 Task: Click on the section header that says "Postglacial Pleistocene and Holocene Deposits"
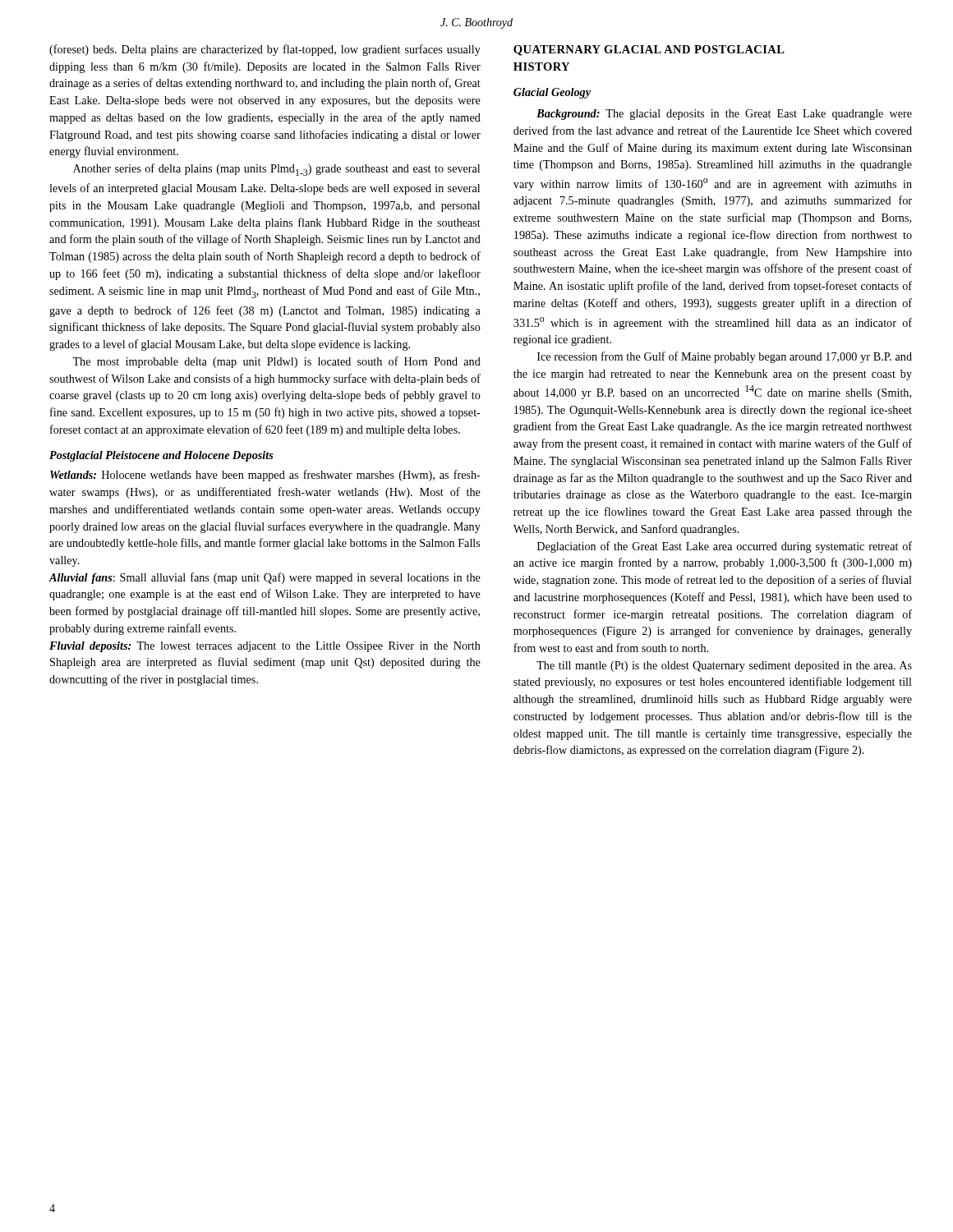click(161, 455)
